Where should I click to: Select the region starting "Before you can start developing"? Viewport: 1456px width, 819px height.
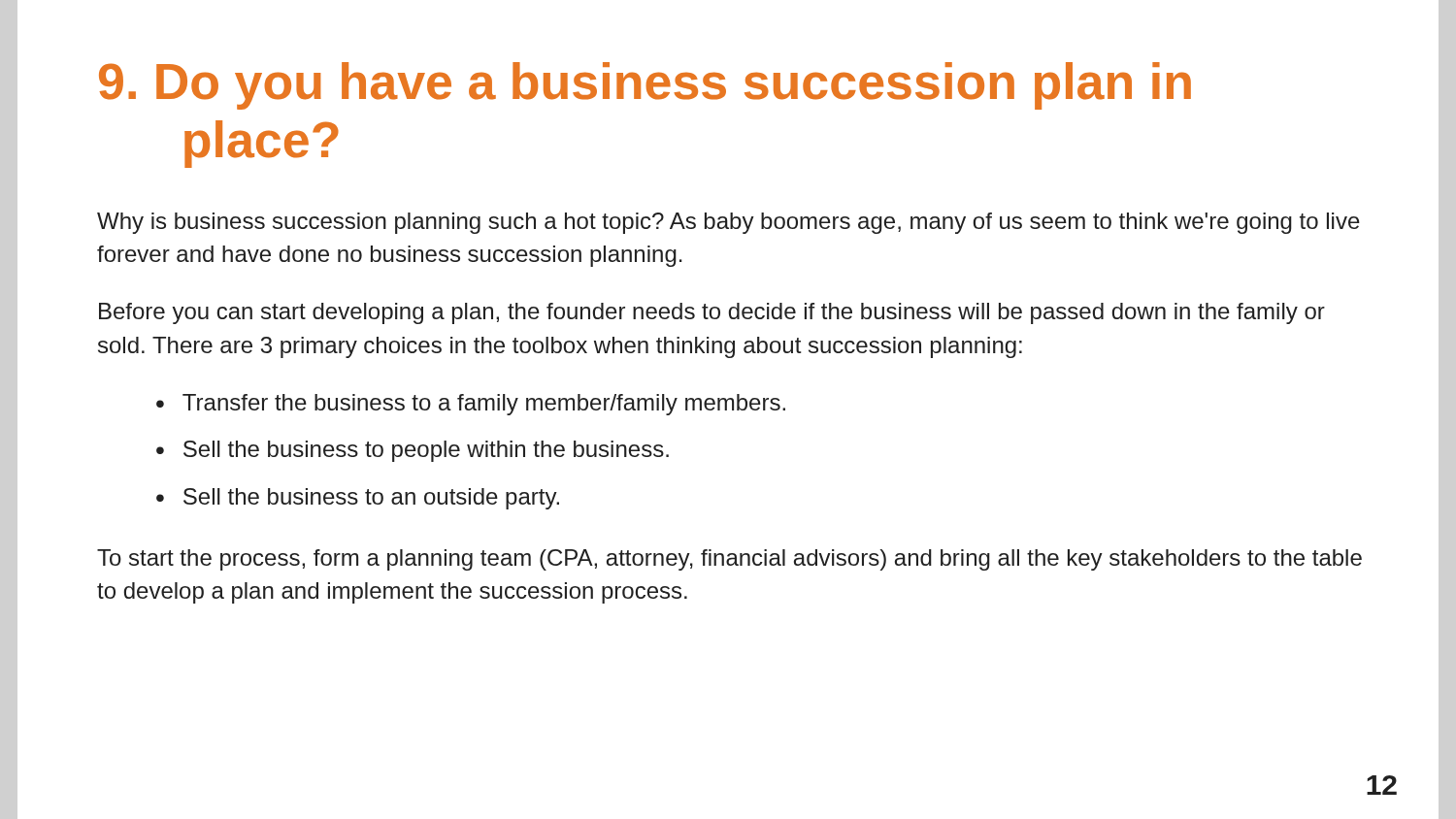coord(711,328)
